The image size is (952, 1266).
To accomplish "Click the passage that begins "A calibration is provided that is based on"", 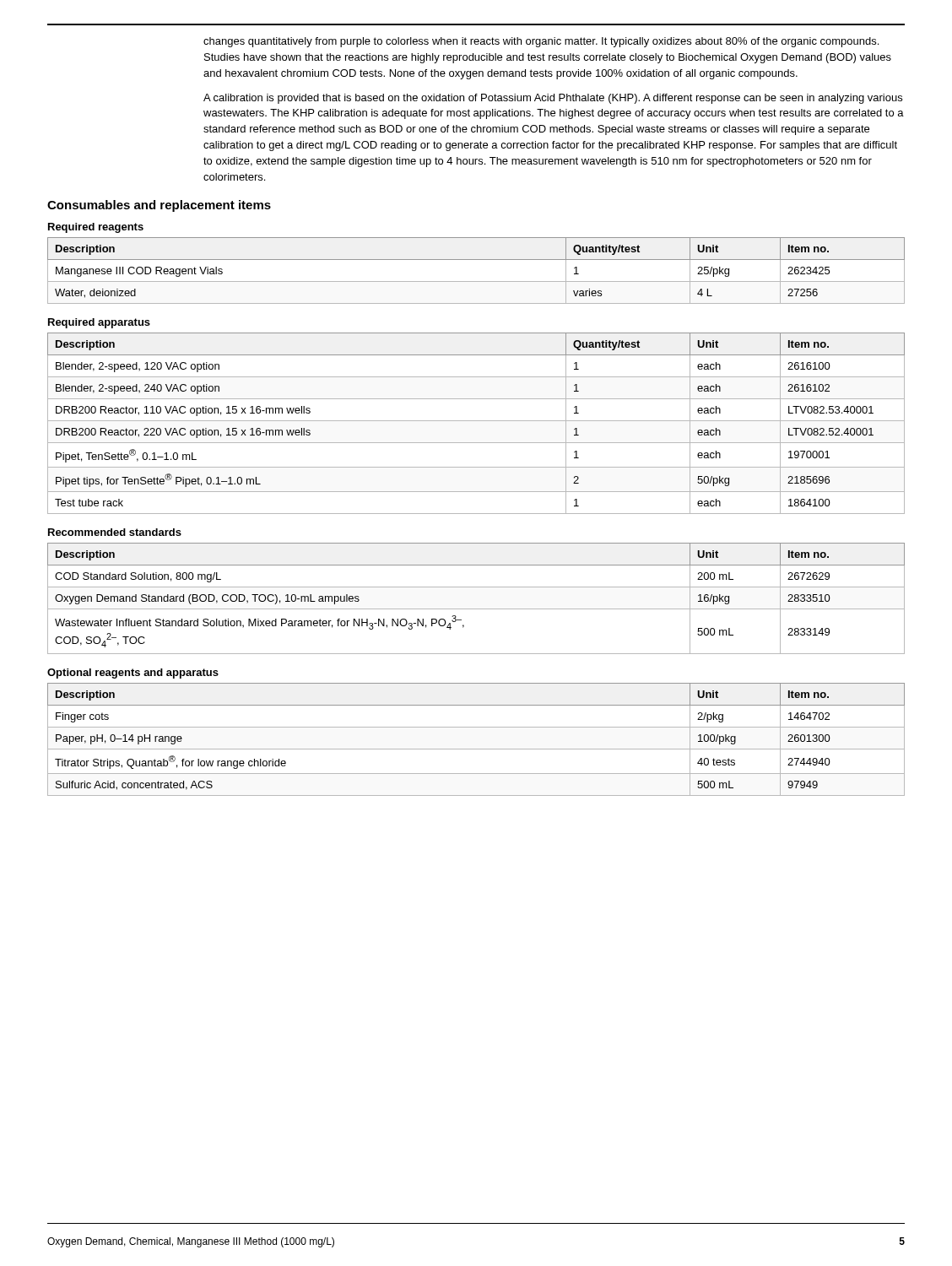I will 553,137.
